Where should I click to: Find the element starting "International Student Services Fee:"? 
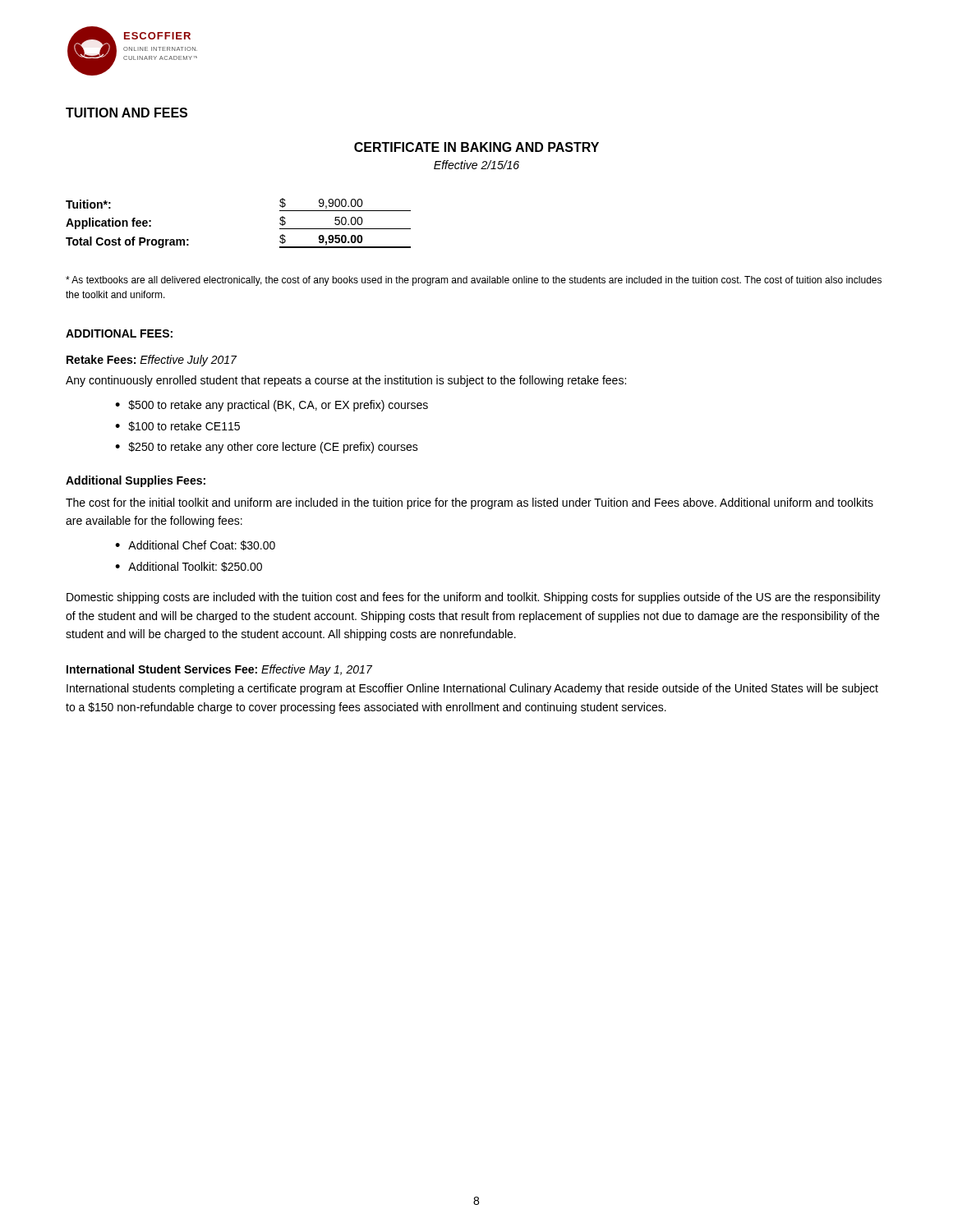tap(219, 670)
